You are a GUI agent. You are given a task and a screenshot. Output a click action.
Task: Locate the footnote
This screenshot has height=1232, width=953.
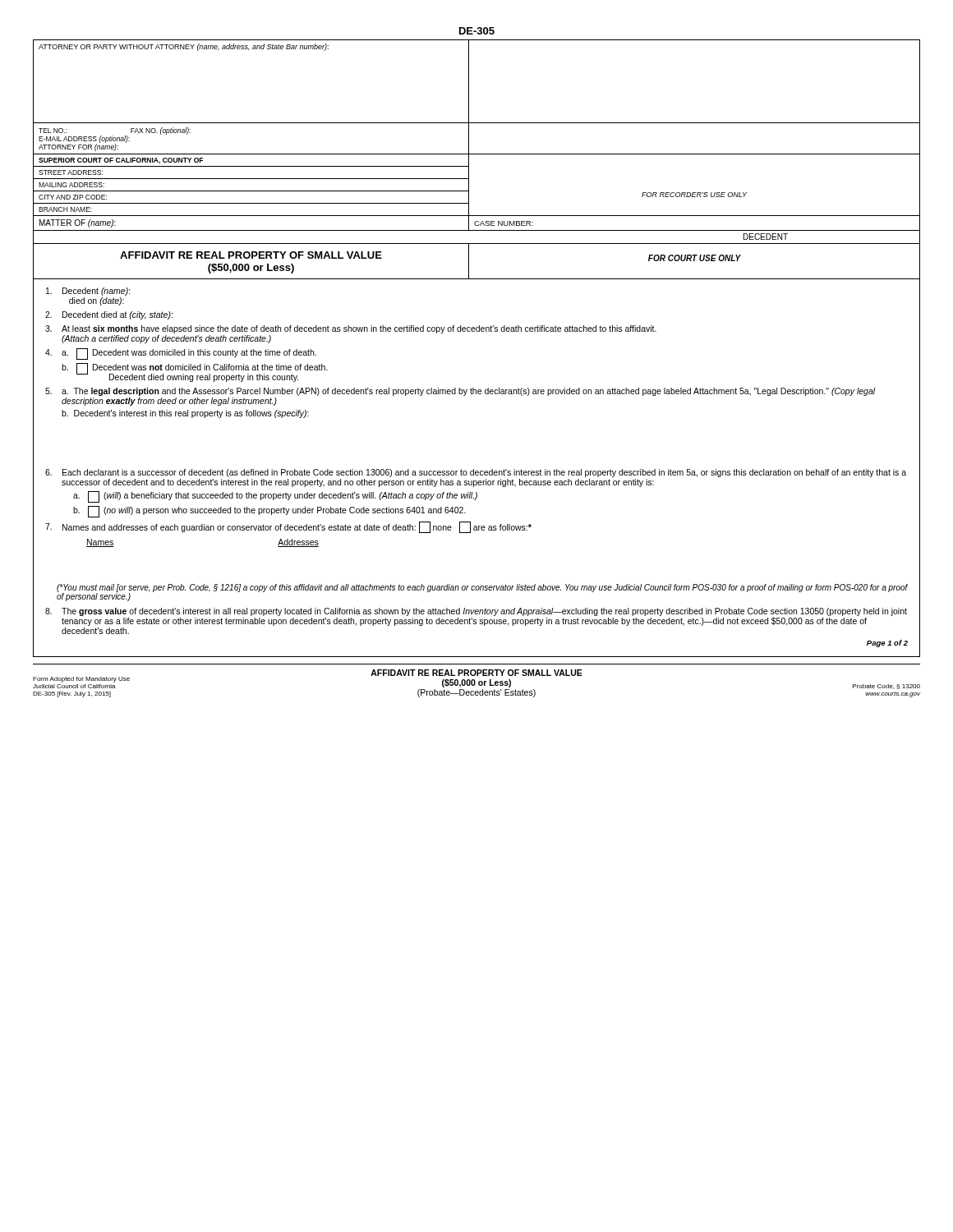point(482,592)
